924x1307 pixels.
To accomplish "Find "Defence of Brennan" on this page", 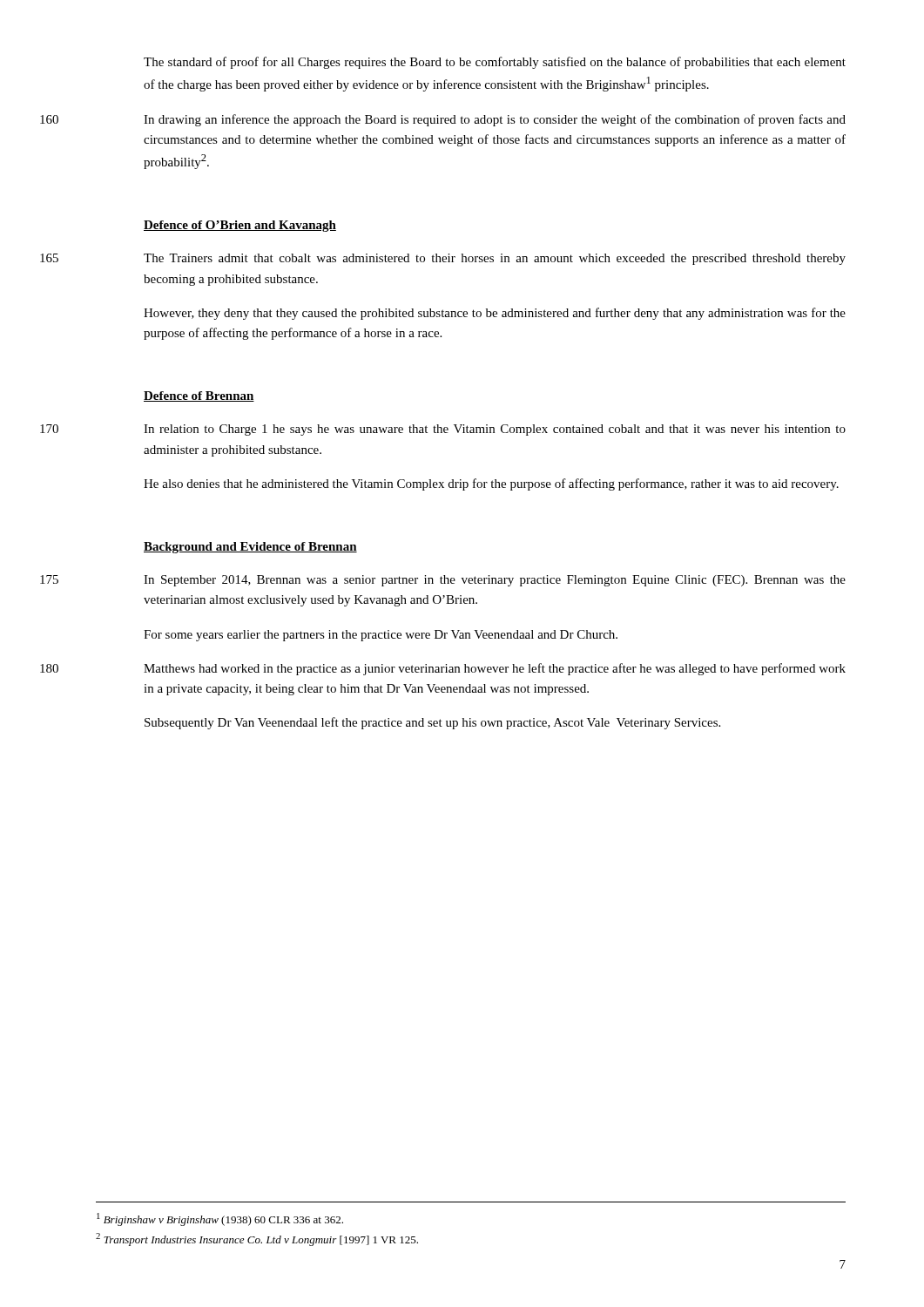I will click(199, 396).
